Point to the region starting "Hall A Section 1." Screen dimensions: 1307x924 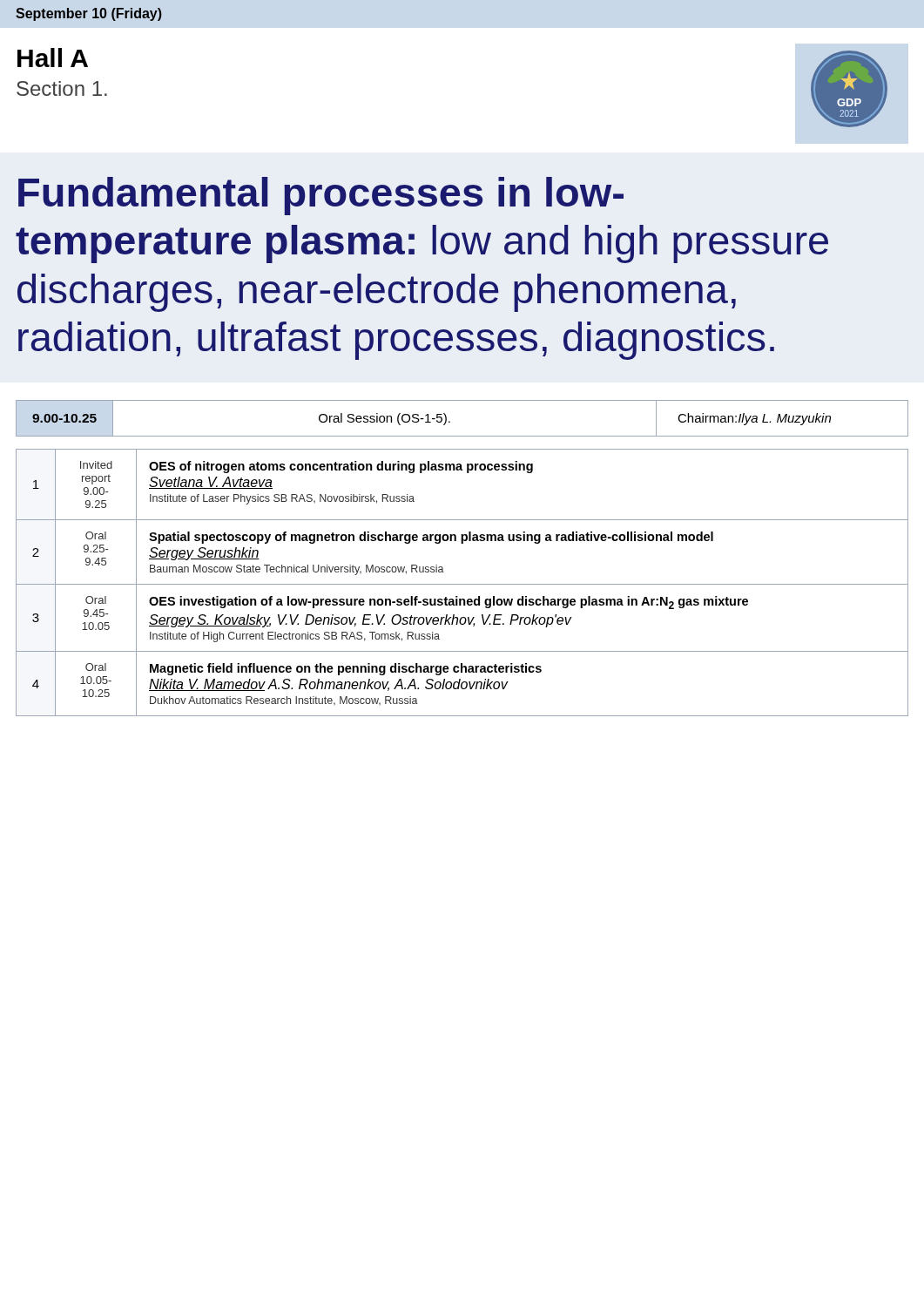click(x=53, y=58)
